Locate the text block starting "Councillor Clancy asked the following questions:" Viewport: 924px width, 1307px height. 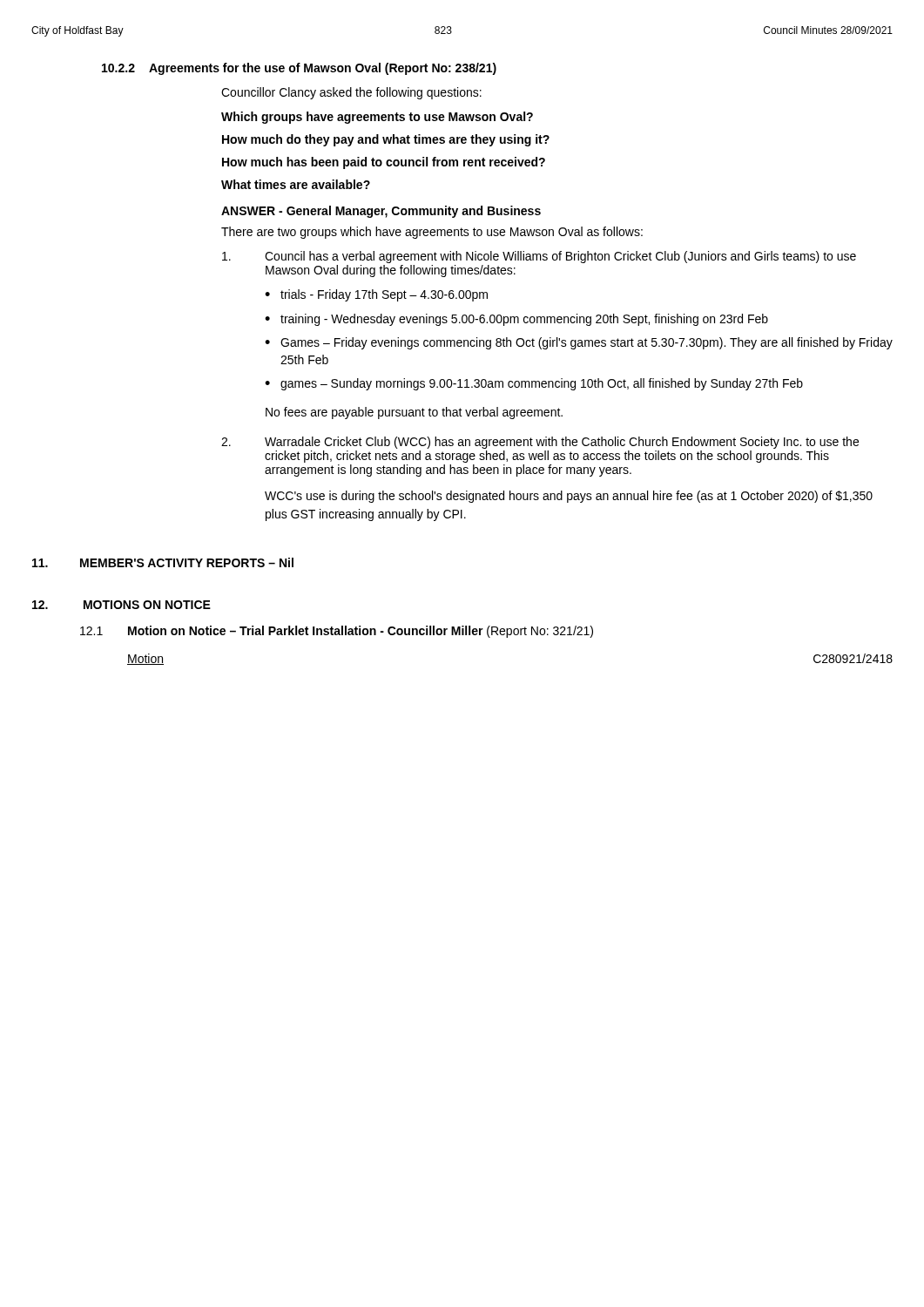click(352, 92)
